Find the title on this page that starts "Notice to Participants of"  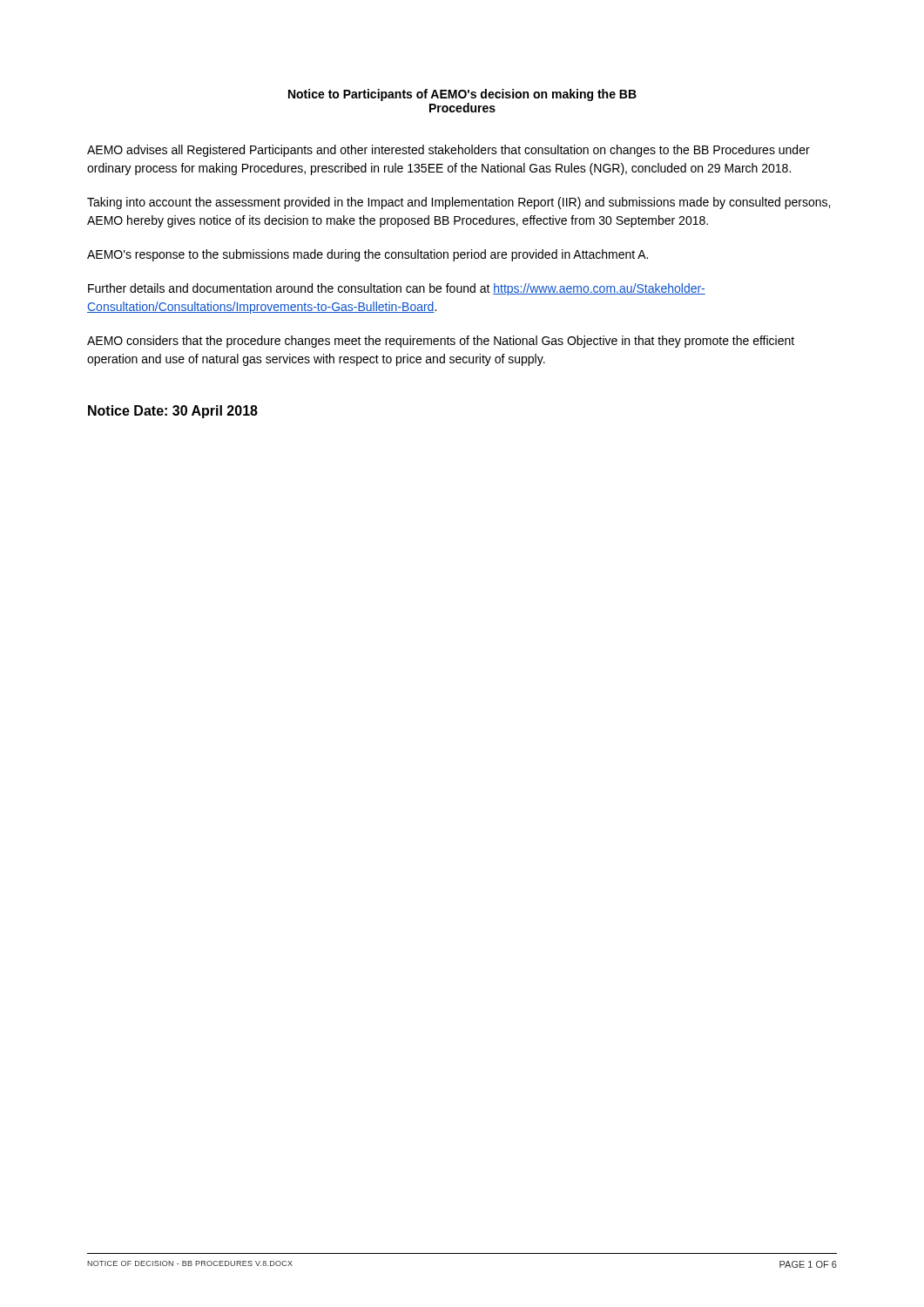pyautogui.click(x=462, y=101)
